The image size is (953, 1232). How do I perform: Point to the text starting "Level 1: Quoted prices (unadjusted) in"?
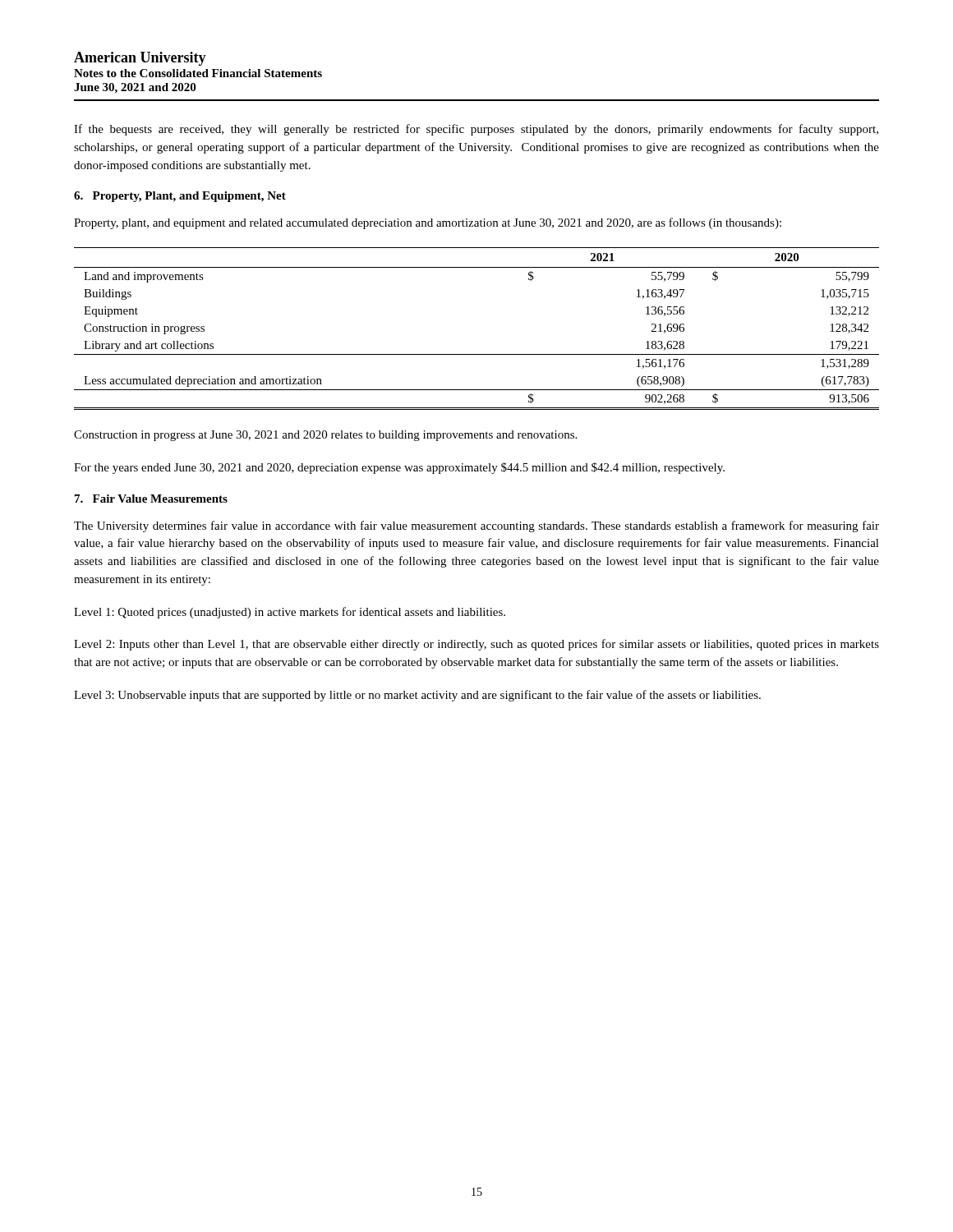[x=290, y=612]
